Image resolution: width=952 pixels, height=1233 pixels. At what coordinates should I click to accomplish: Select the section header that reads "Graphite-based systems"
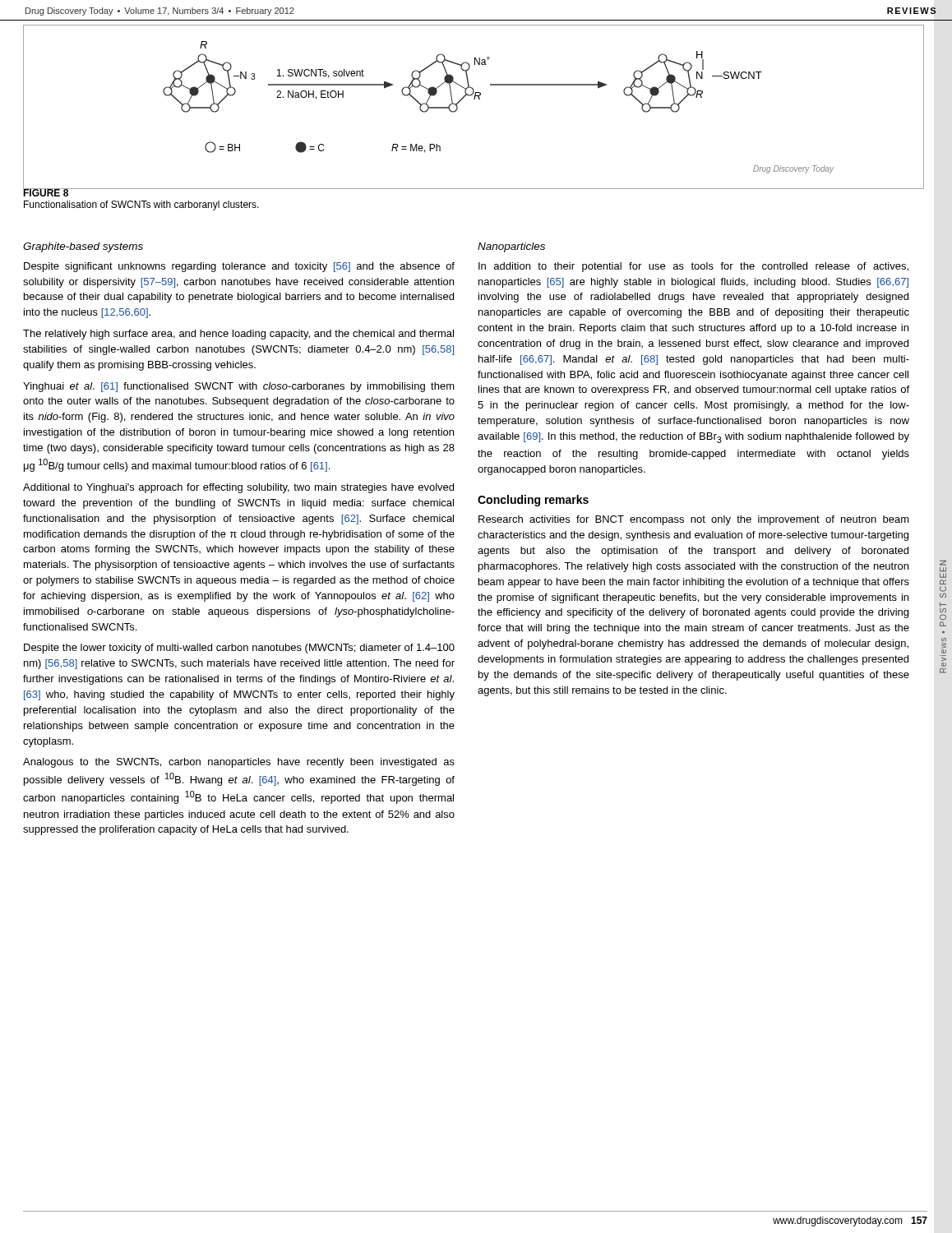click(83, 246)
